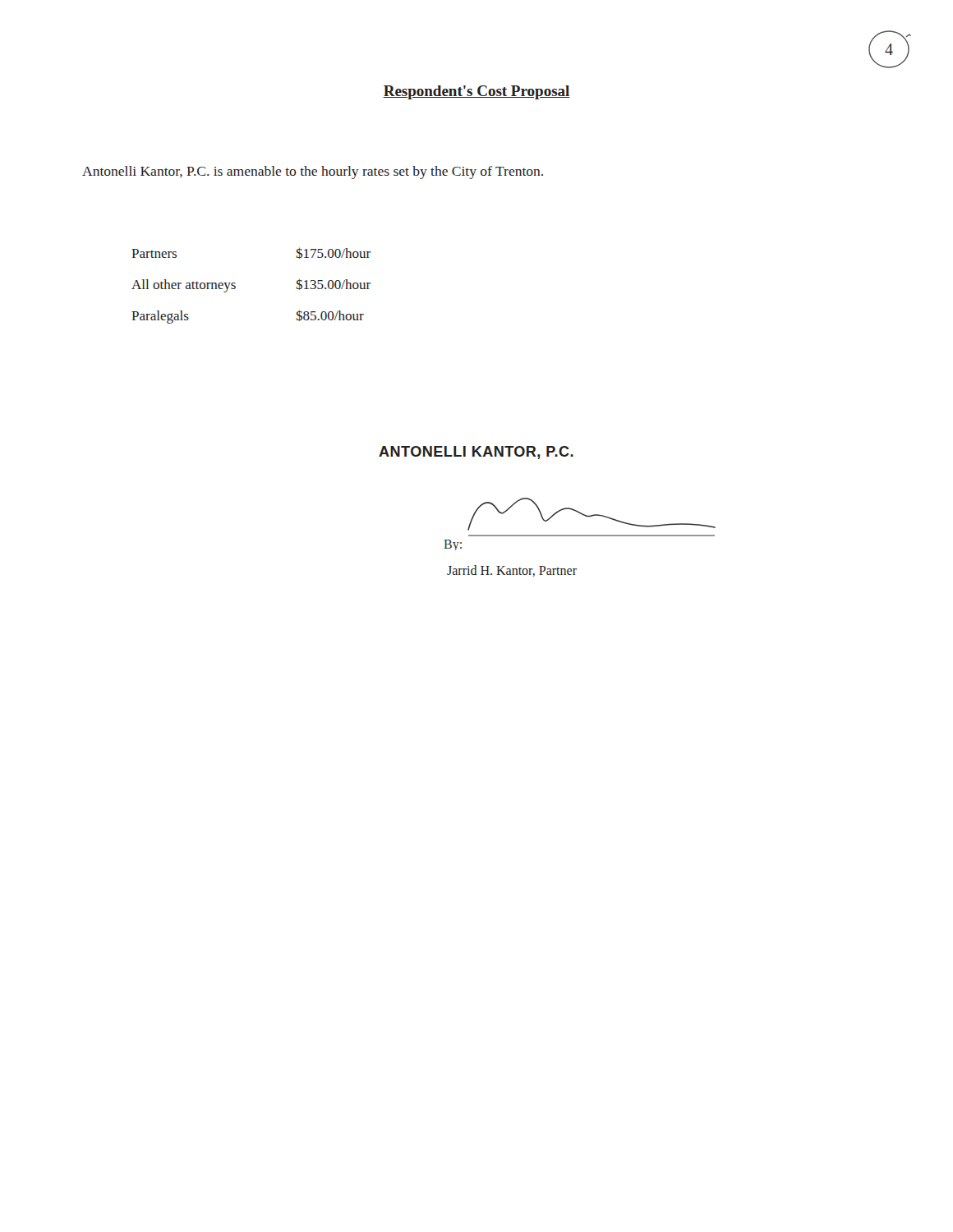Select the element starting "Antonelli Kantor, P.C. is amenable to the"
The height and width of the screenshot is (1232, 953).
tap(313, 171)
